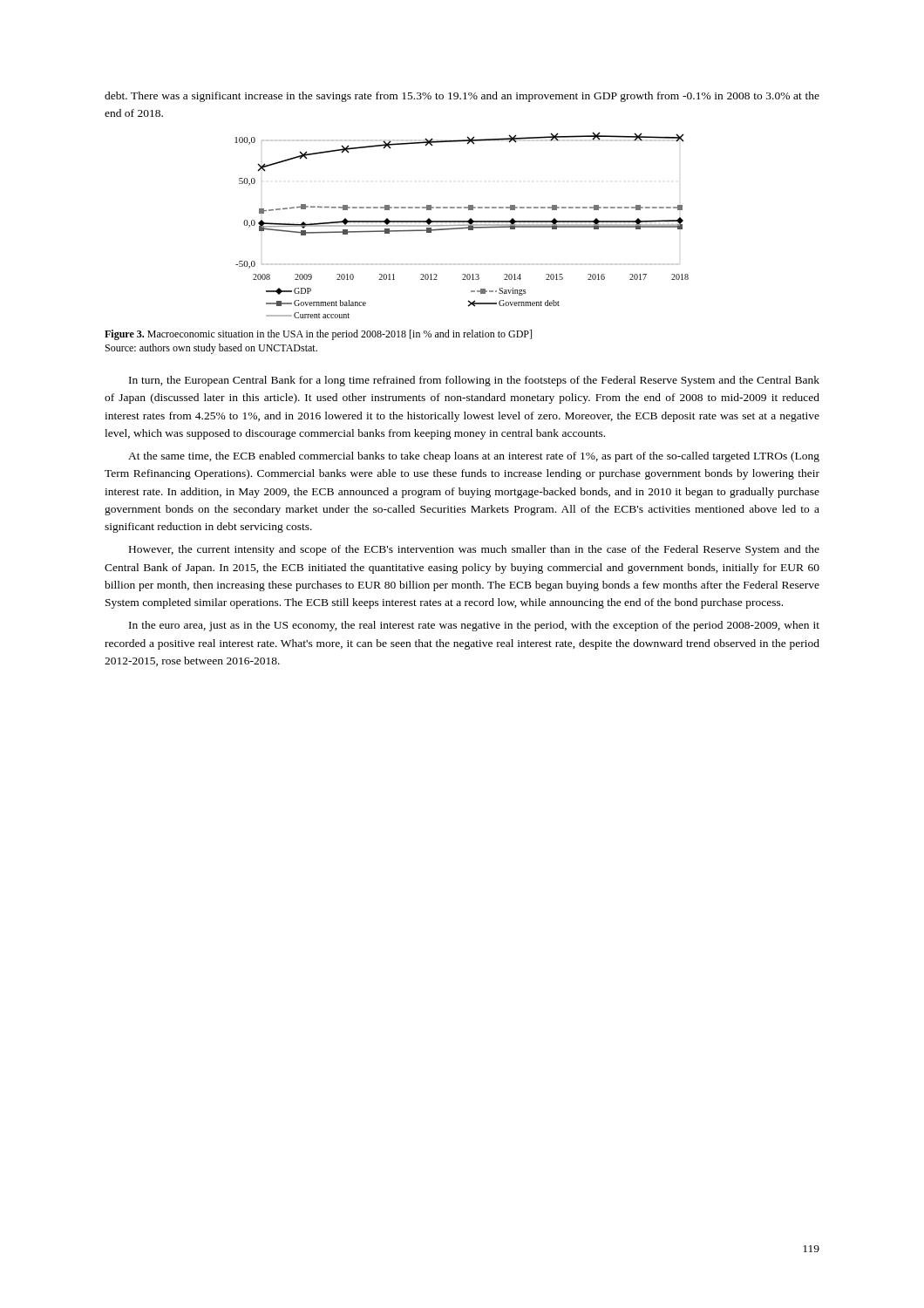
Task: Select the text block with the text "debt. There was"
Action: (x=462, y=104)
